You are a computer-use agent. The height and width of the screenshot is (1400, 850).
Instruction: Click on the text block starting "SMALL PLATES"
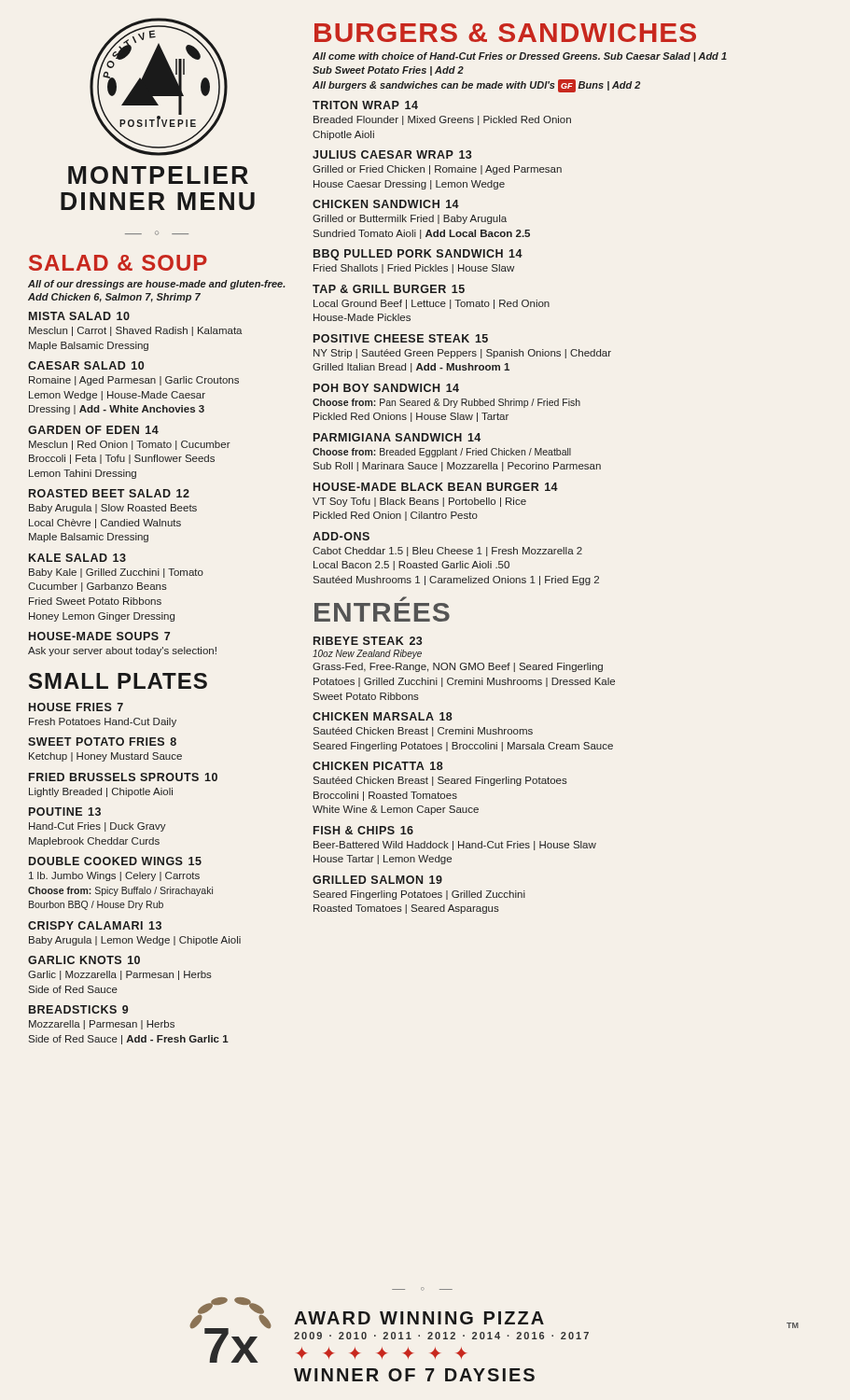[118, 680]
